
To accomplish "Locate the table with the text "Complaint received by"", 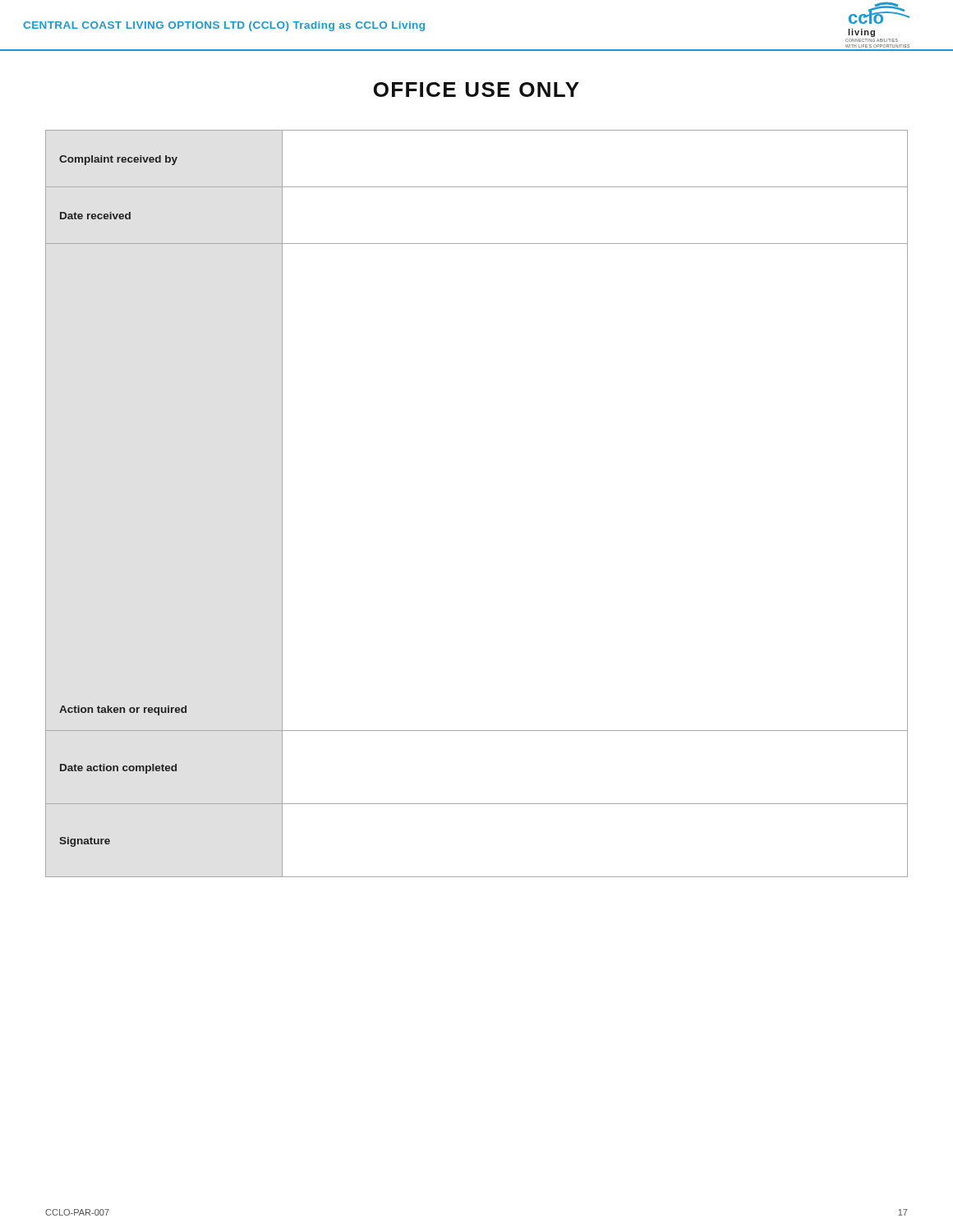I will click(476, 503).
